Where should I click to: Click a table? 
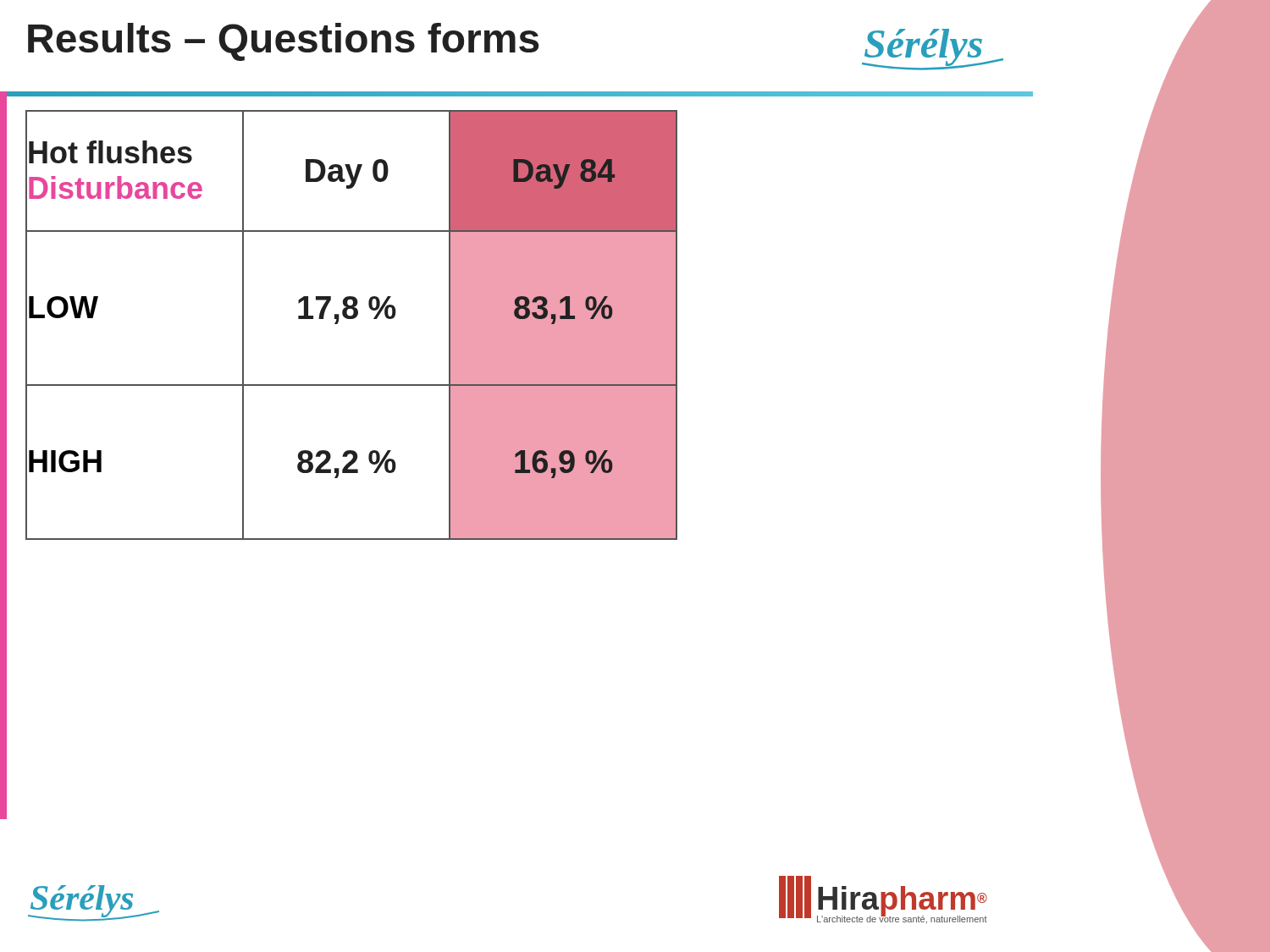click(351, 325)
